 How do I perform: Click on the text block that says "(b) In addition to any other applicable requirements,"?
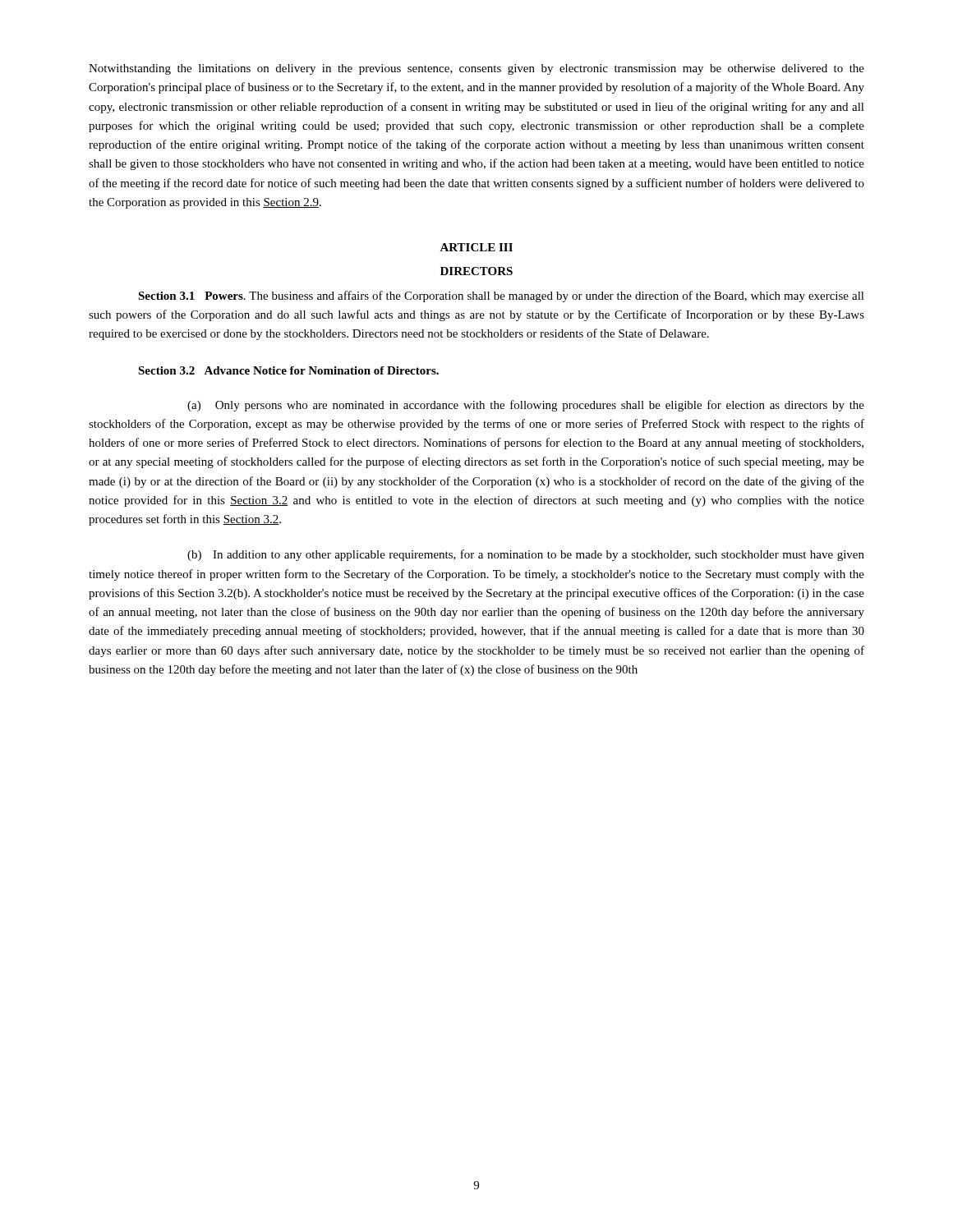[476, 612]
